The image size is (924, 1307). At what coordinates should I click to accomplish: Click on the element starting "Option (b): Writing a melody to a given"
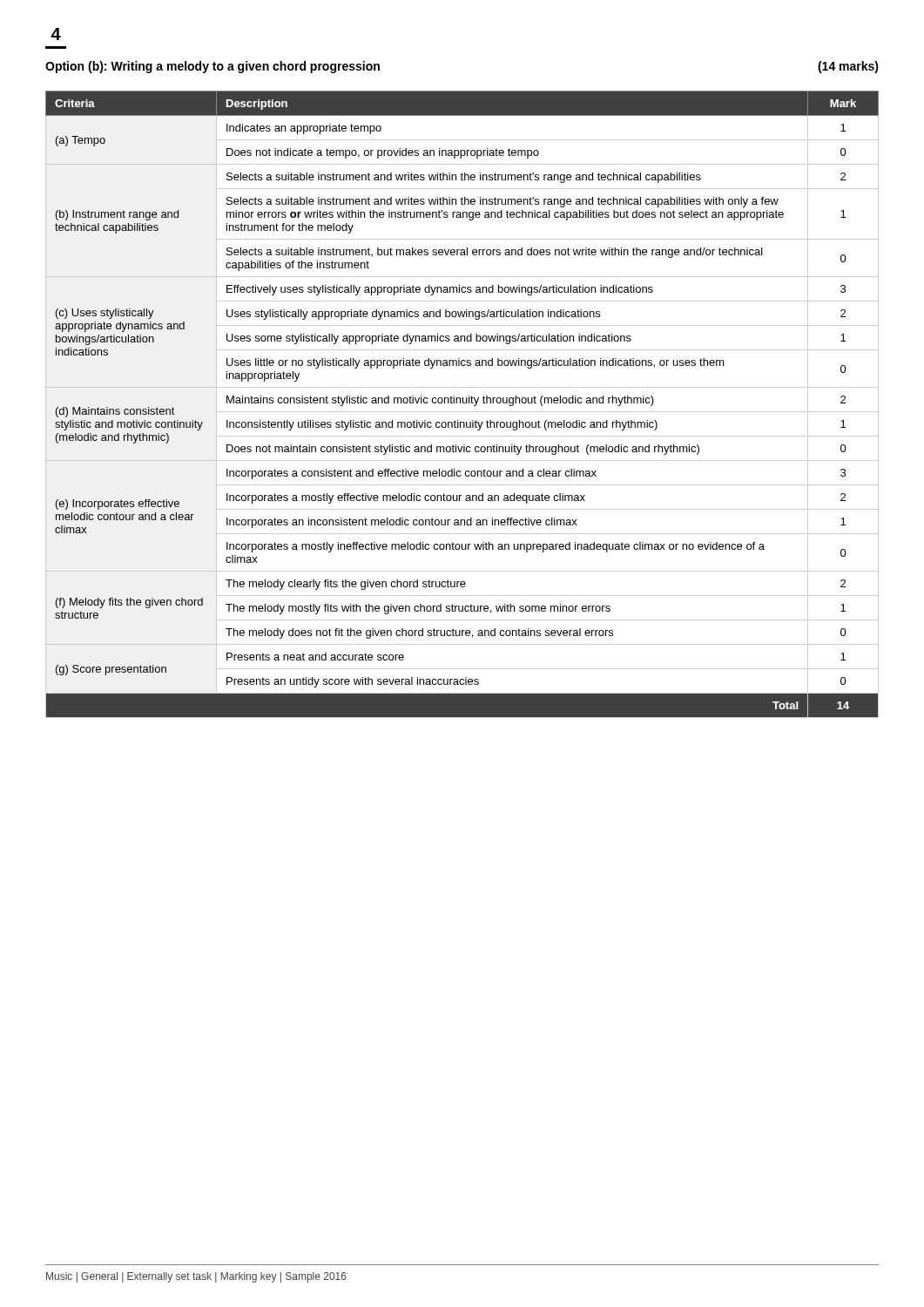214,67
